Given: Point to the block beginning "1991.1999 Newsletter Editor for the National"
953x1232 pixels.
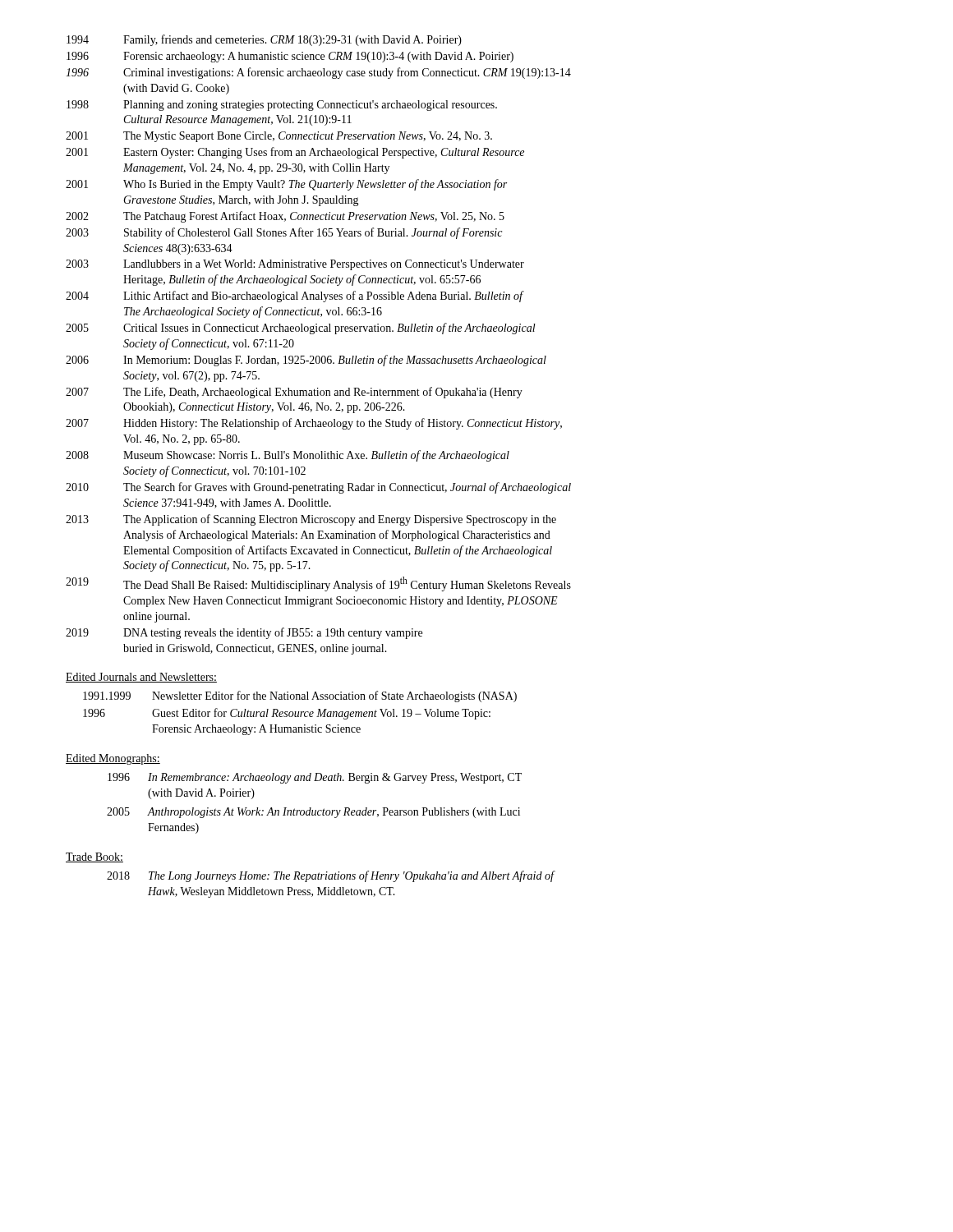Looking at the screenshot, I should pyautogui.click(x=485, y=697).
